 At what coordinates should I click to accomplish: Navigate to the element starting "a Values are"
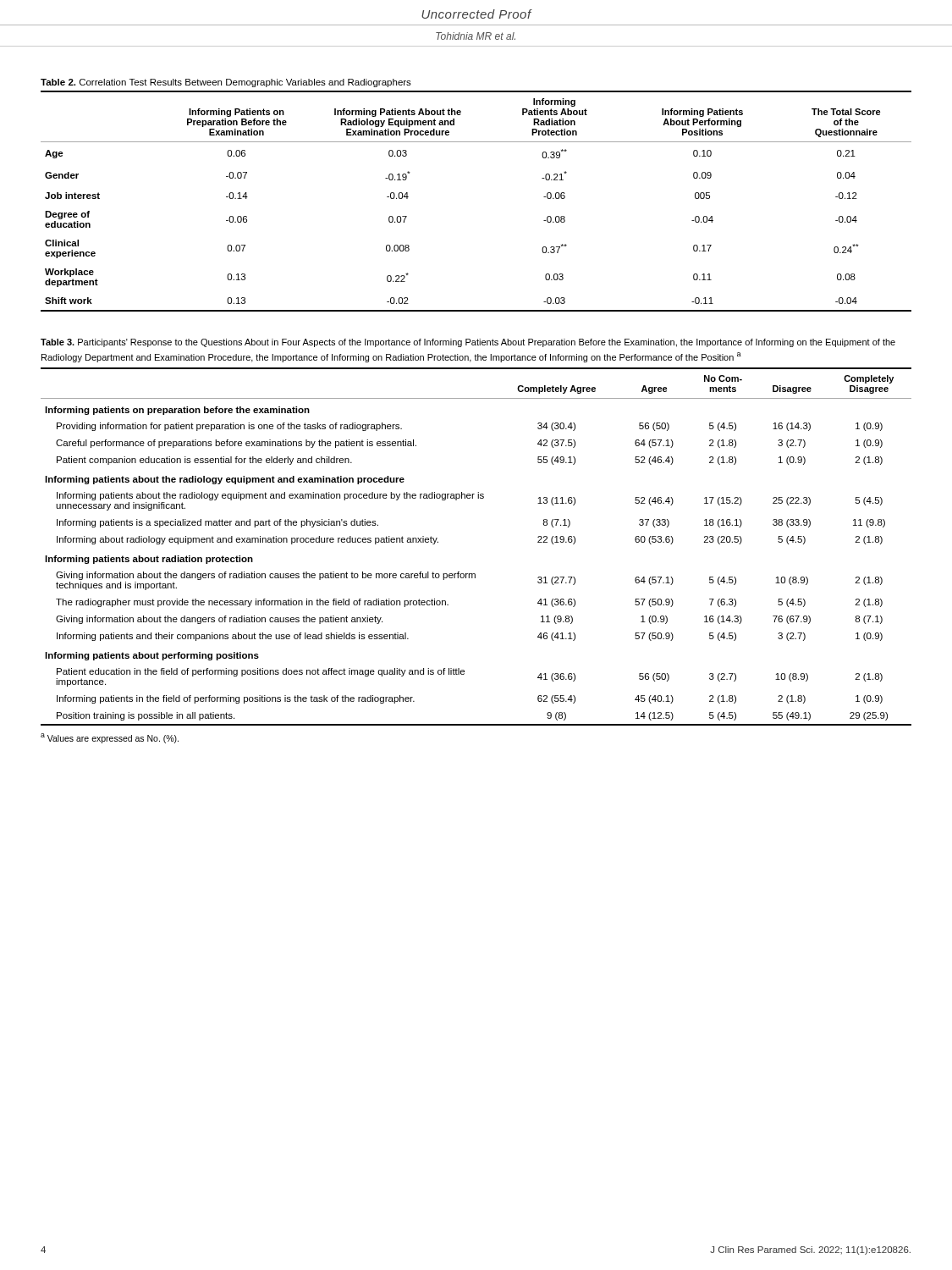110,737
